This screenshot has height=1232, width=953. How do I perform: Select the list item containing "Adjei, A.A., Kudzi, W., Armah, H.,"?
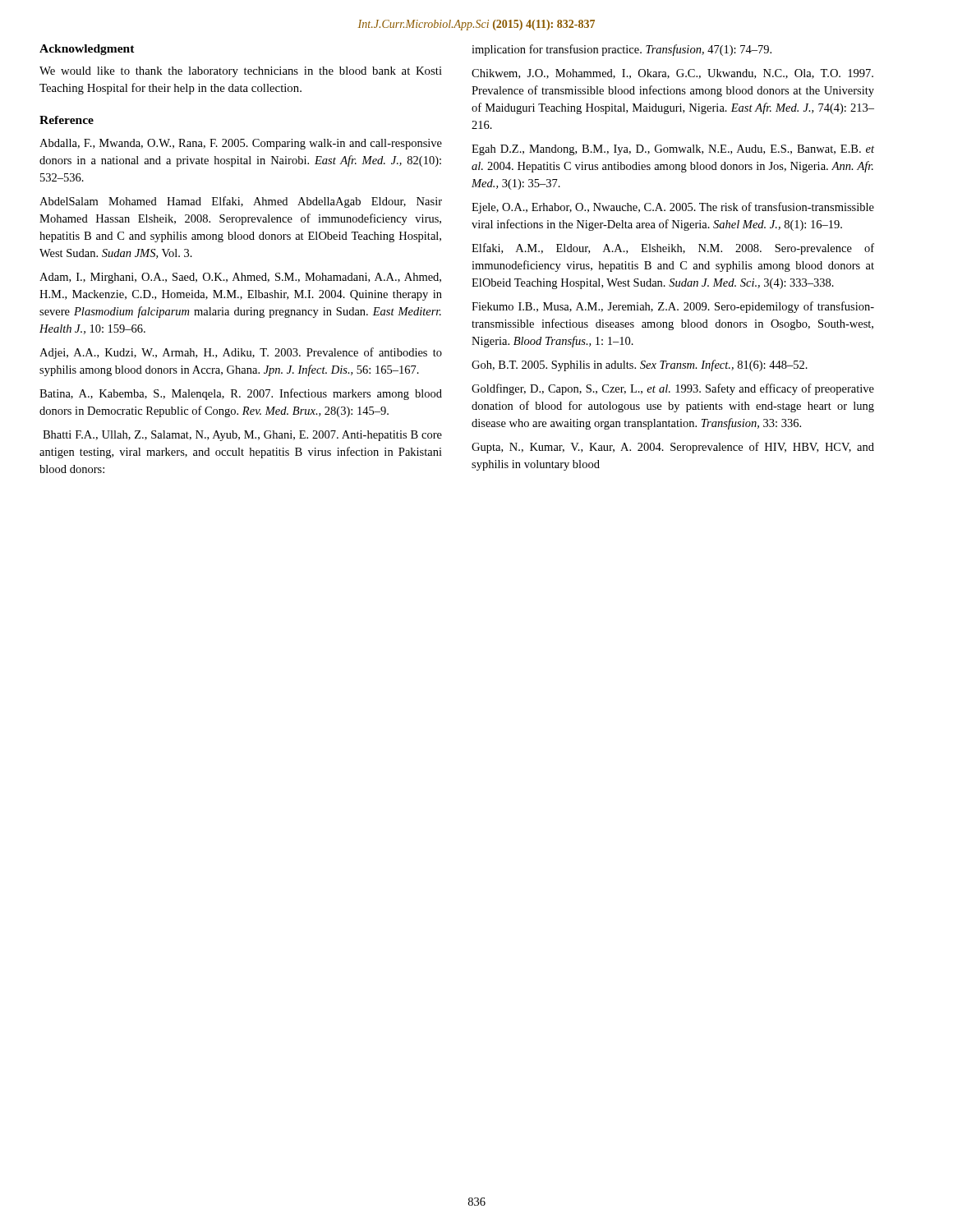click(x=241, y=361)
